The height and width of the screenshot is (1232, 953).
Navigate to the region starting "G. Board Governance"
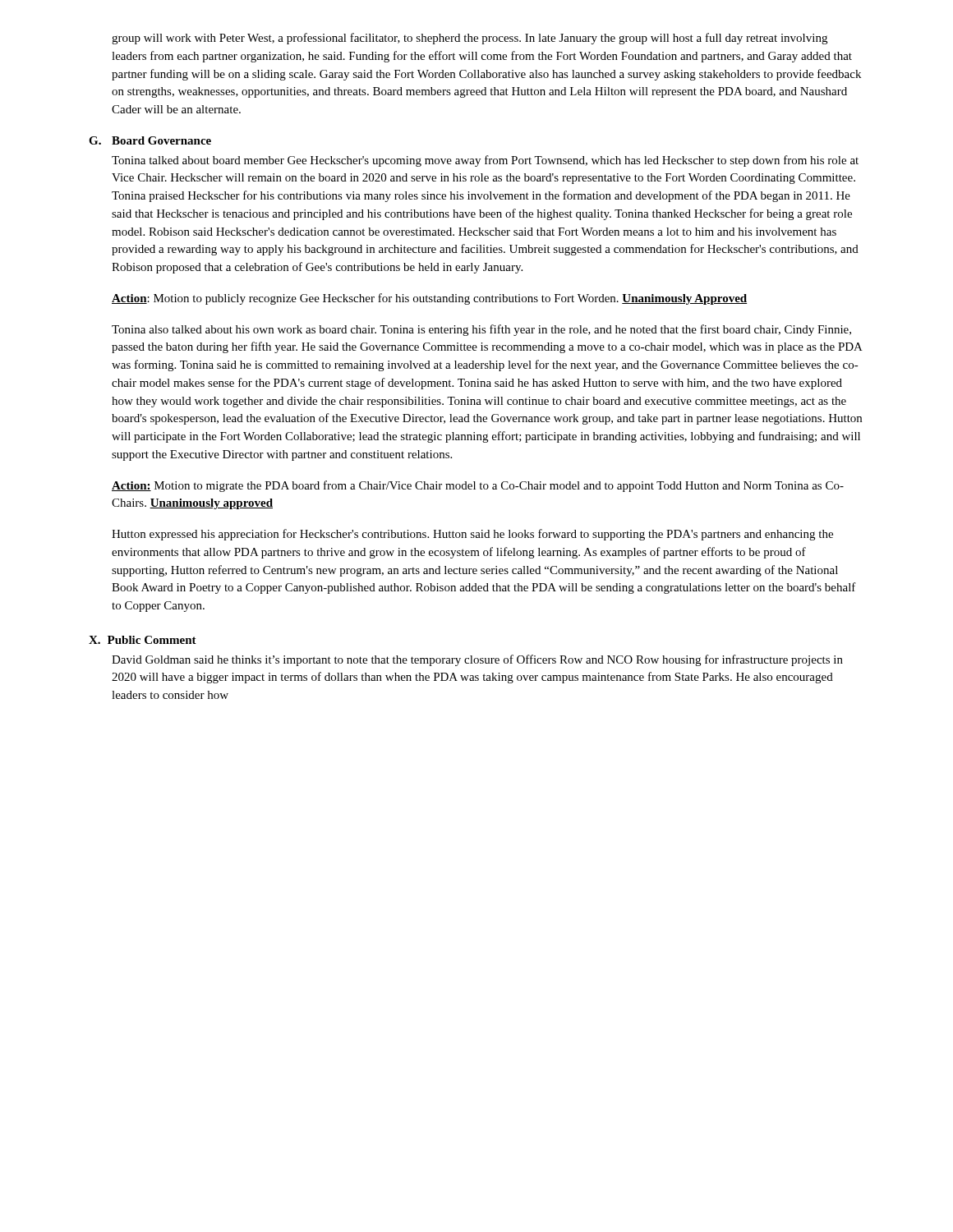(x=150, y=141)
